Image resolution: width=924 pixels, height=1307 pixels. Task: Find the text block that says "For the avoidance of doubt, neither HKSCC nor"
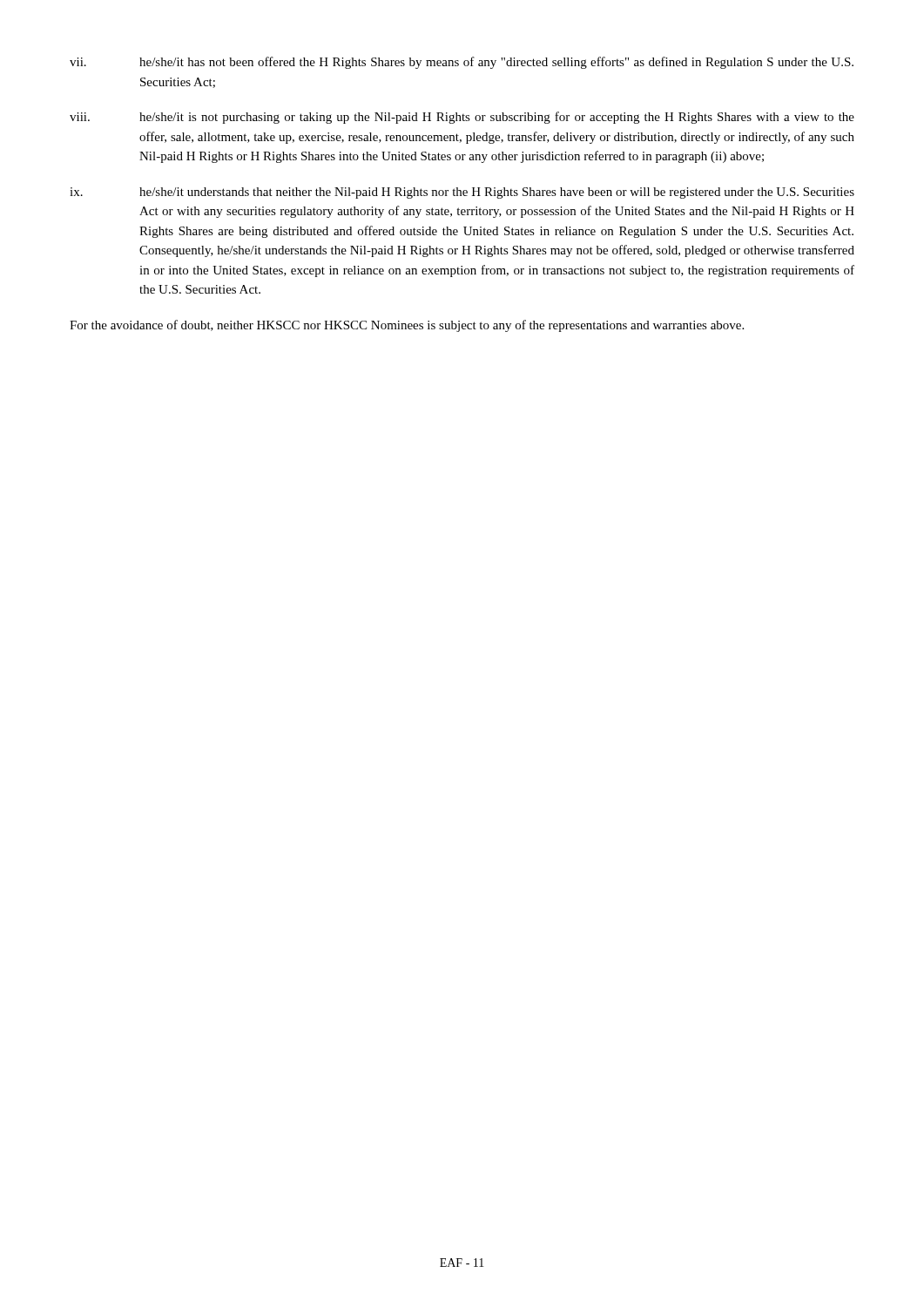(407, 325)
